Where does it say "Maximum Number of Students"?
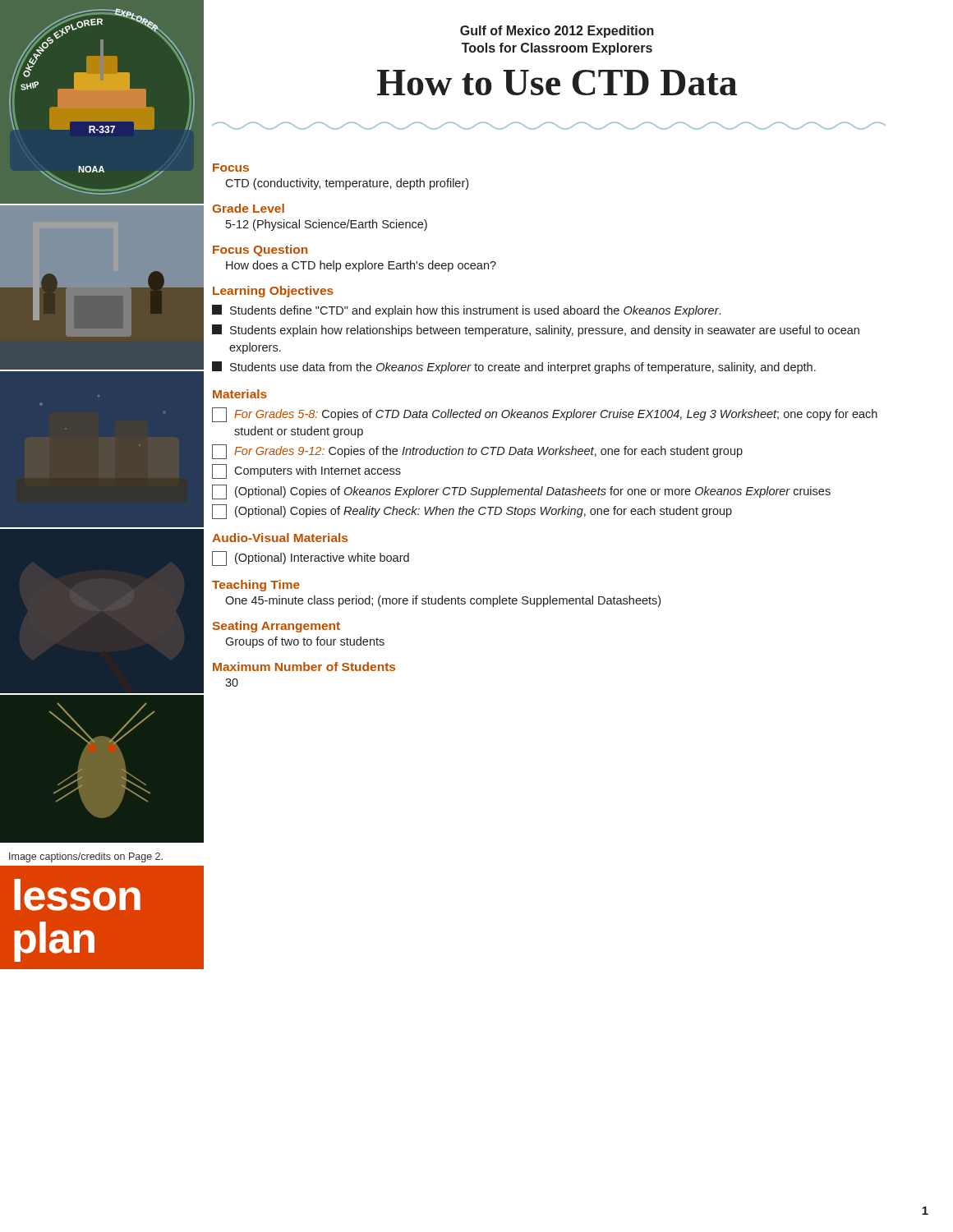This screenshot has height=1232, width=953. (x=304, y=667)
